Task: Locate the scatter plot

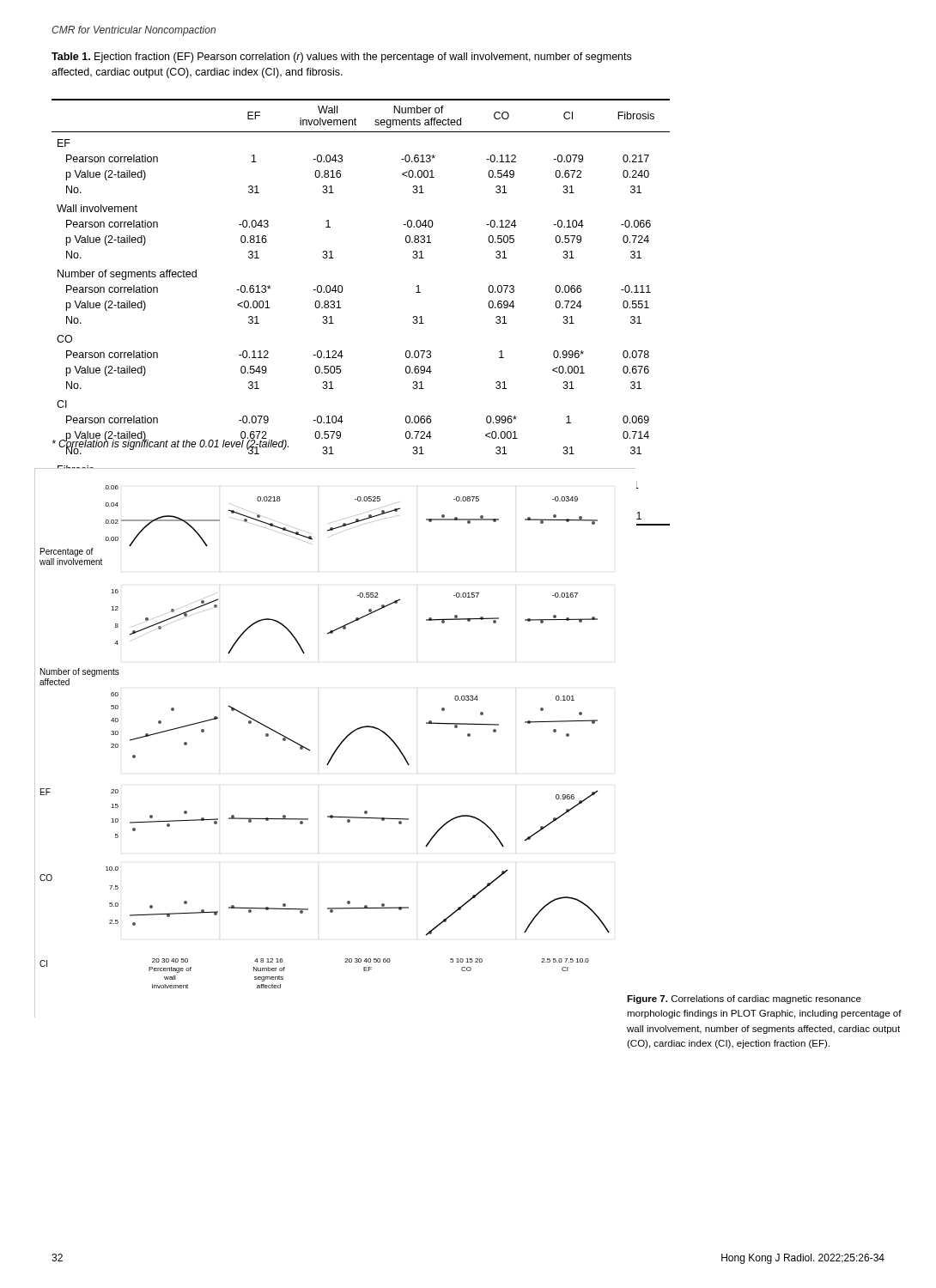Action: coord(335,743)
